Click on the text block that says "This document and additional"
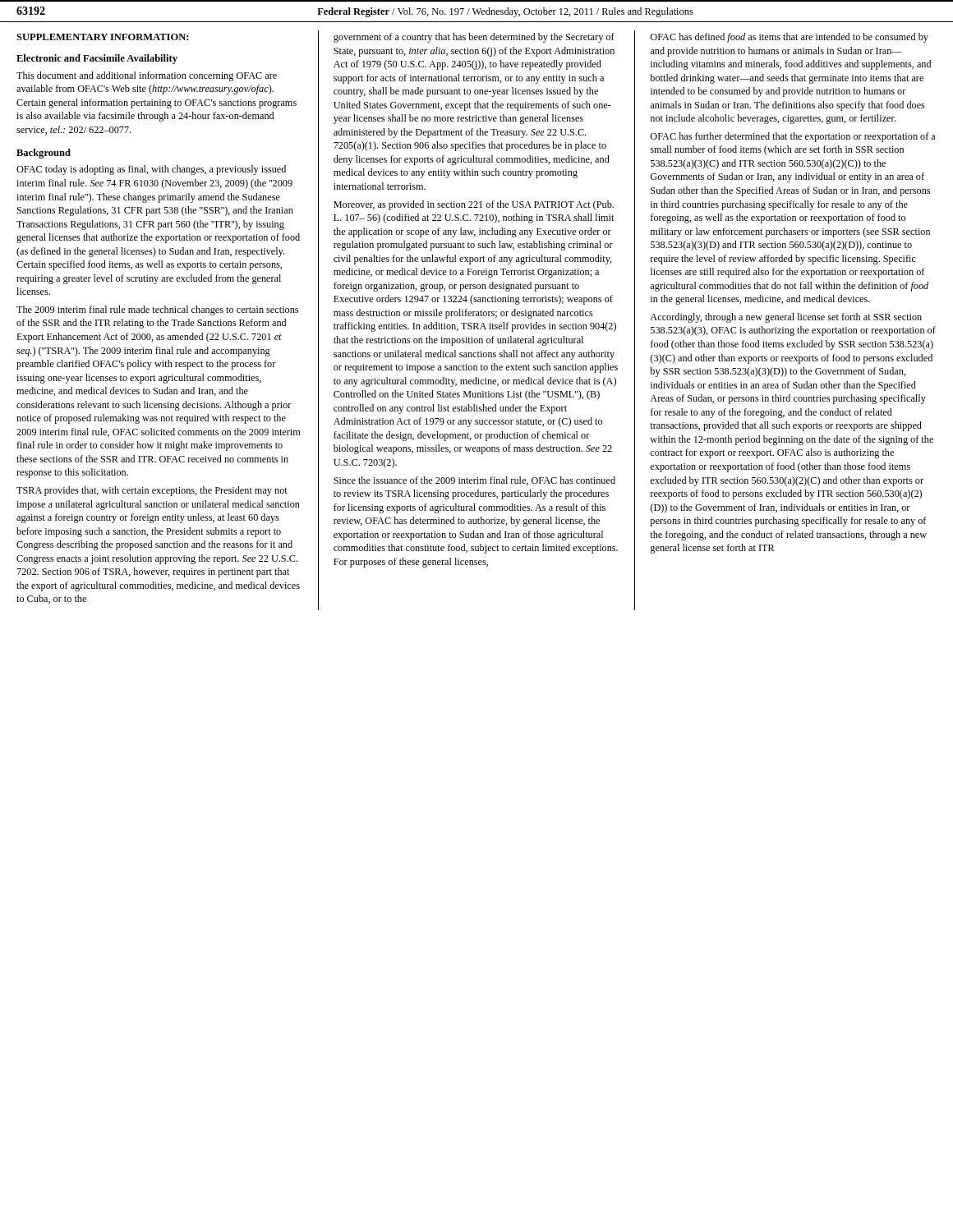Viewport: 953px width, 1232px height. point(160,103)
